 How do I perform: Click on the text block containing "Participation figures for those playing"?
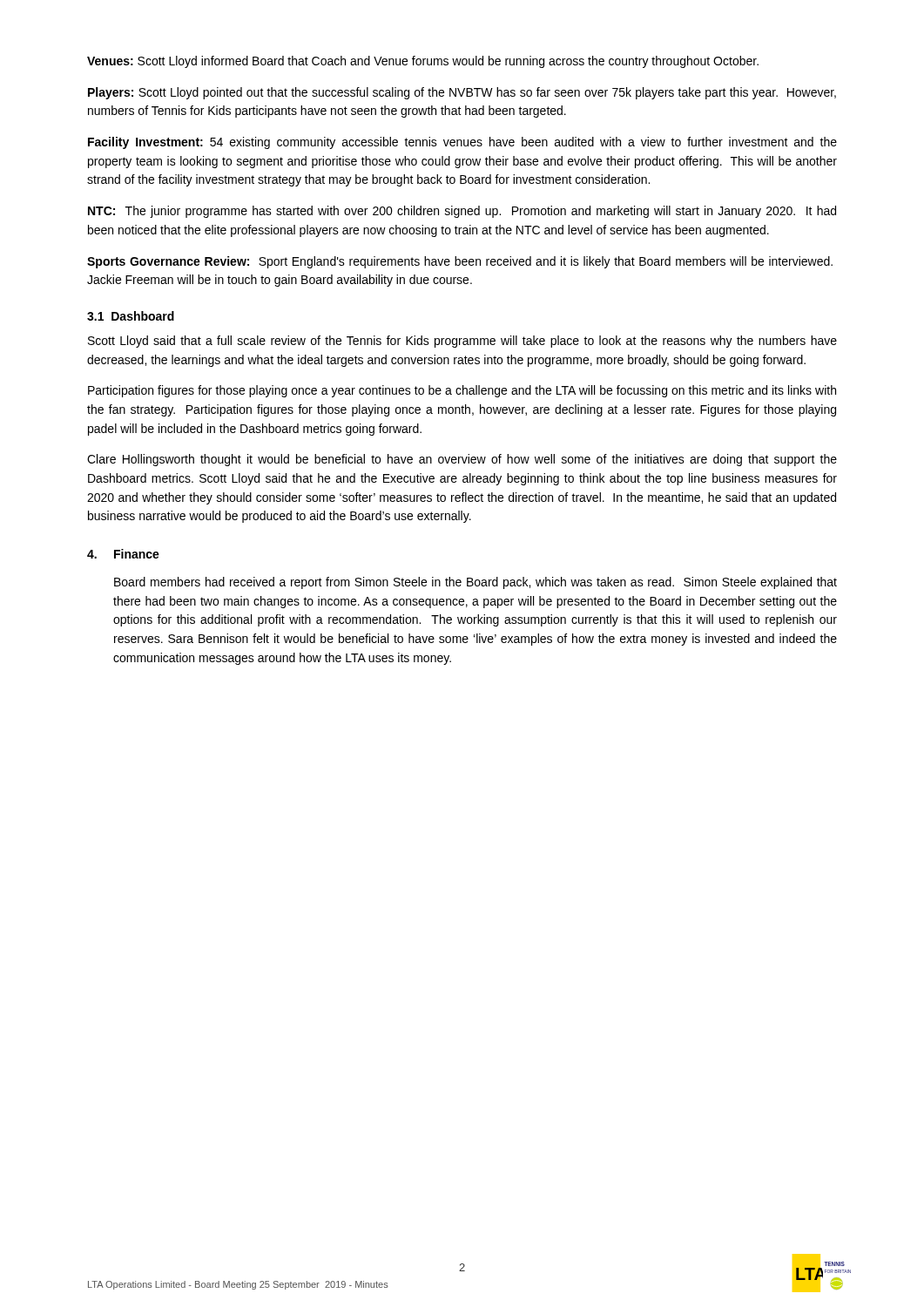(x=462, y=409)
